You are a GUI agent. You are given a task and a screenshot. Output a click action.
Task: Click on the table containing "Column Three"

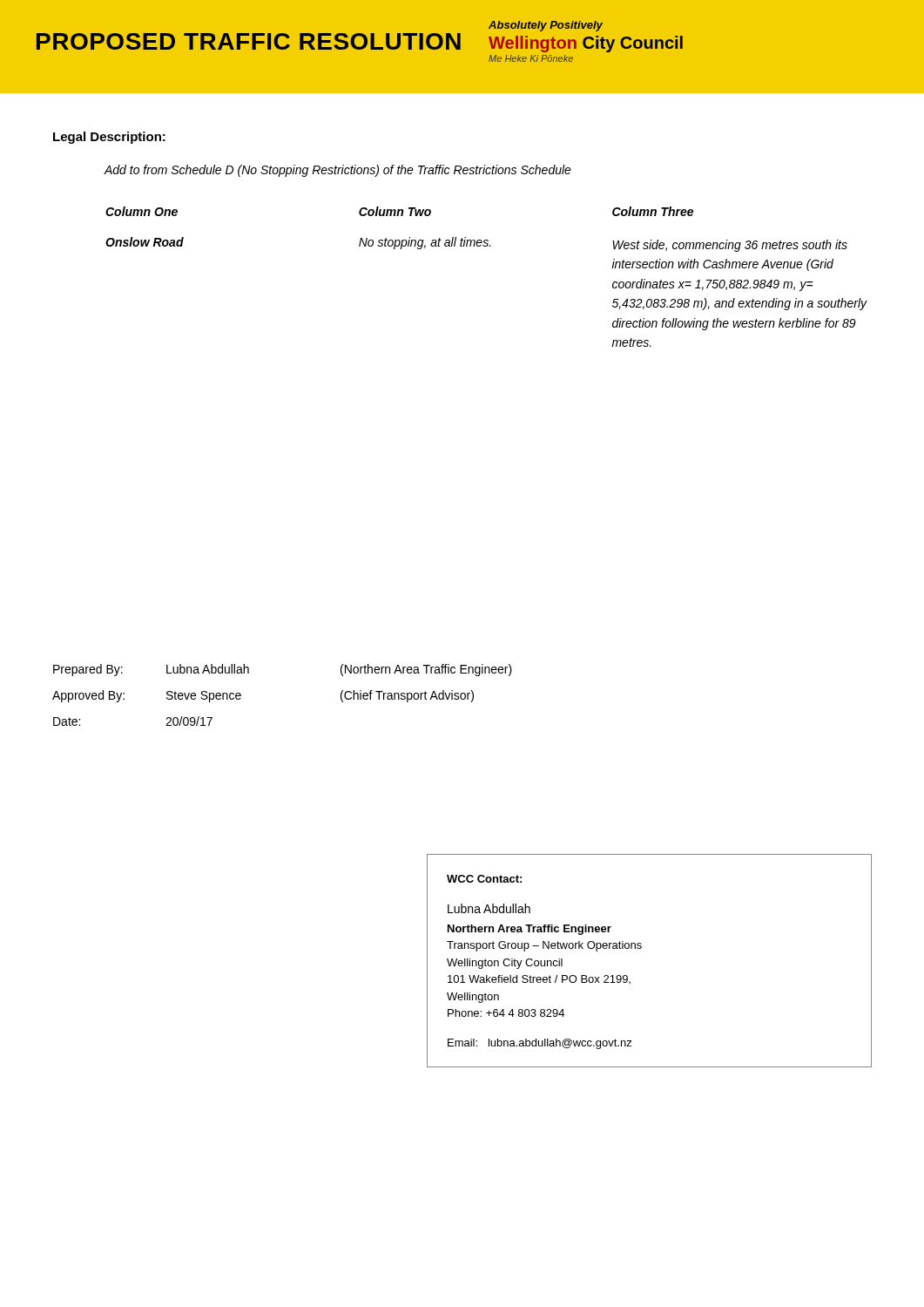click(488, 281)
